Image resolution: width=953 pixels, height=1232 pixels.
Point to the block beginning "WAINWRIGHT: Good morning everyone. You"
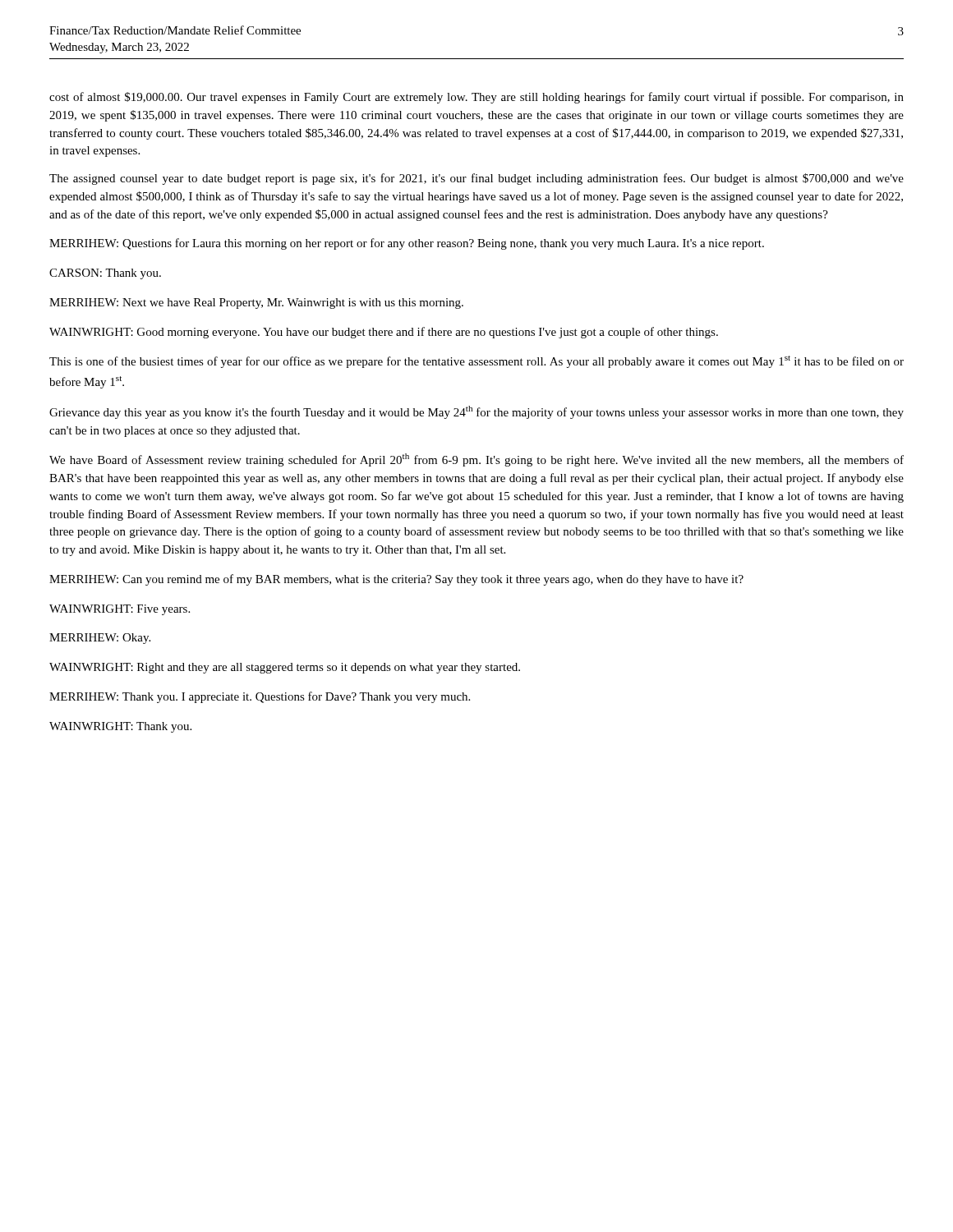click(384, 331)
